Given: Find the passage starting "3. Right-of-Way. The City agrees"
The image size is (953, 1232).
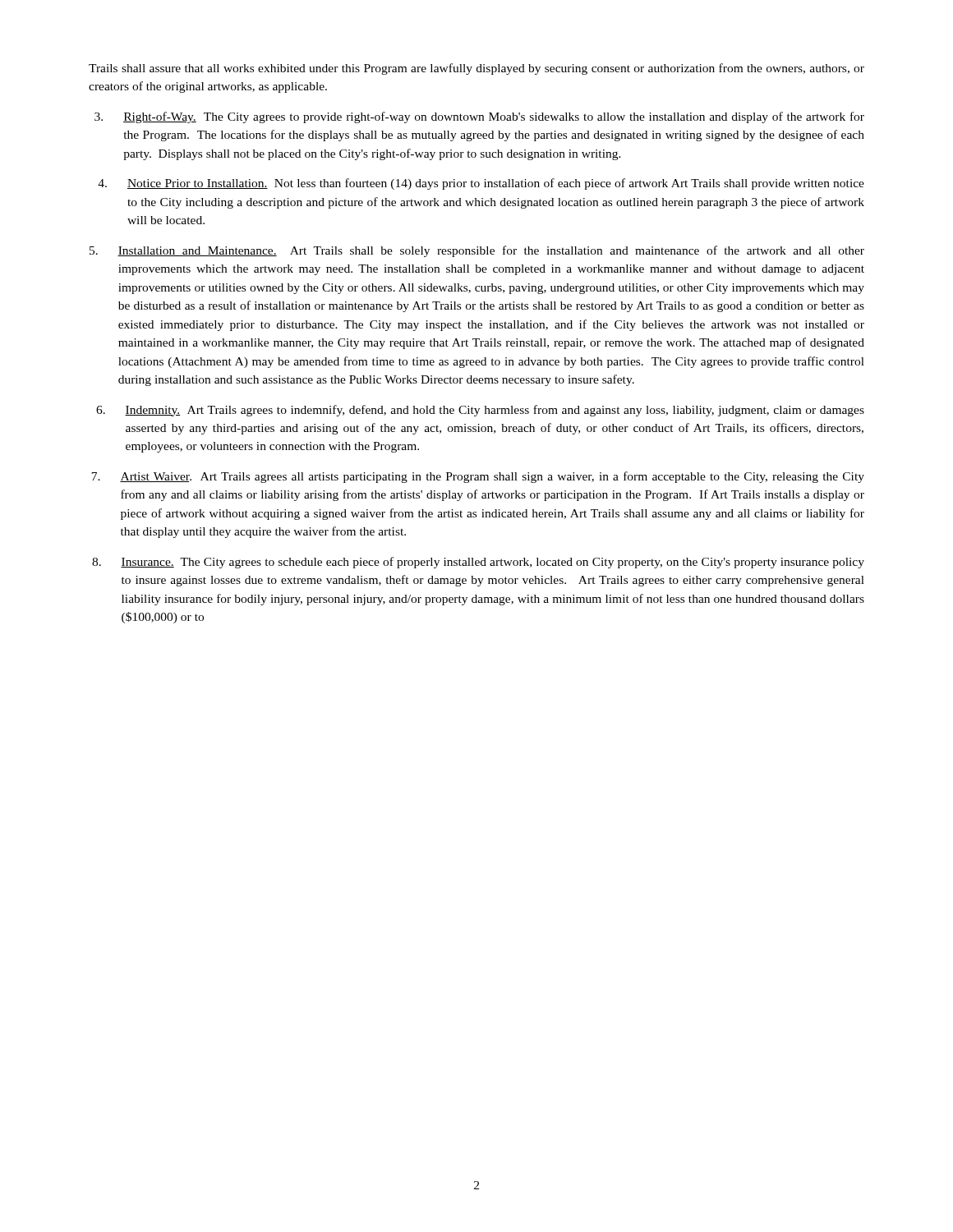Looking at the screenshot, I should [x=476, y=135].
